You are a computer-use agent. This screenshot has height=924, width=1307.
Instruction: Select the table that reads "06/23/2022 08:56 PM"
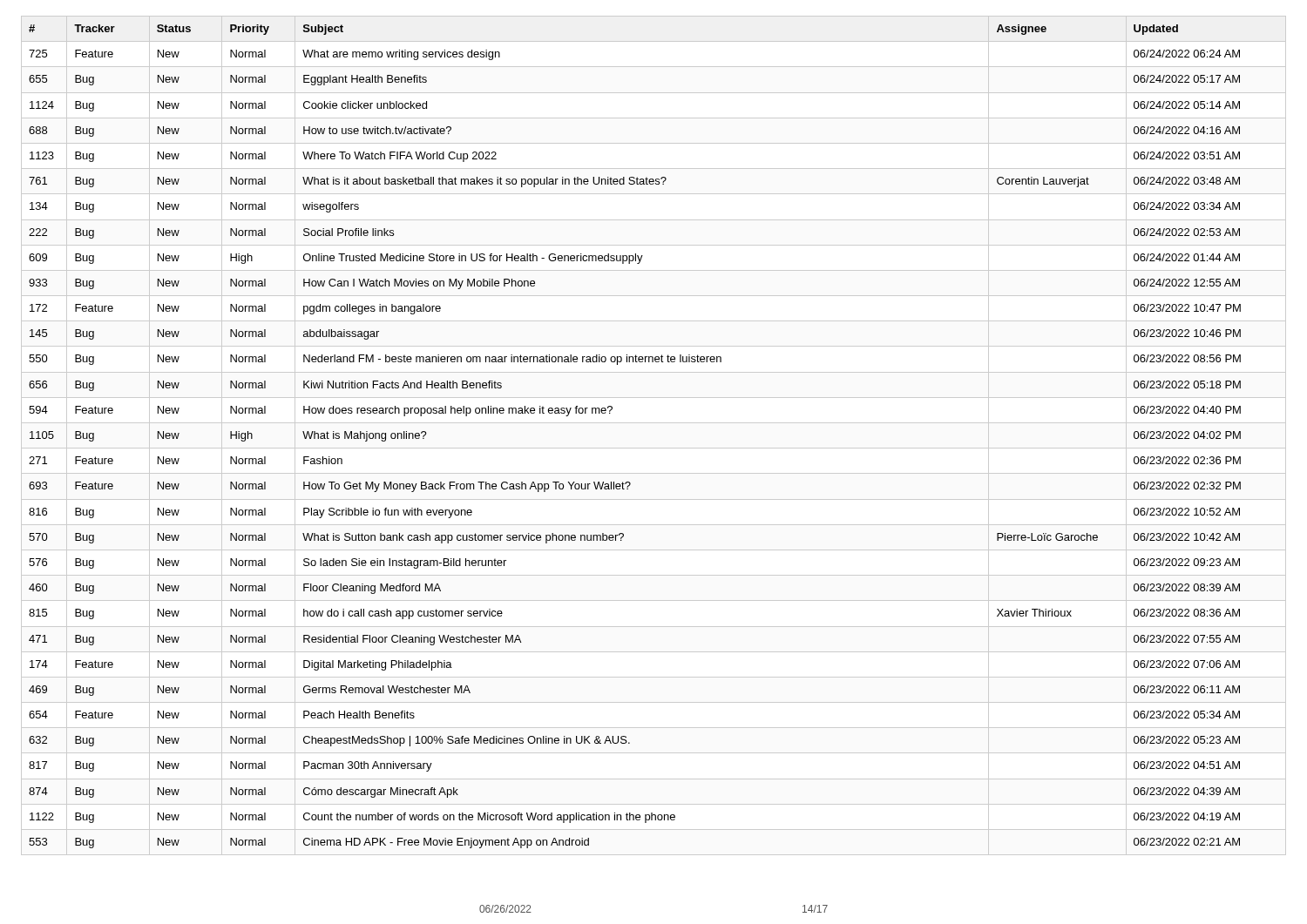click(654, 436)
